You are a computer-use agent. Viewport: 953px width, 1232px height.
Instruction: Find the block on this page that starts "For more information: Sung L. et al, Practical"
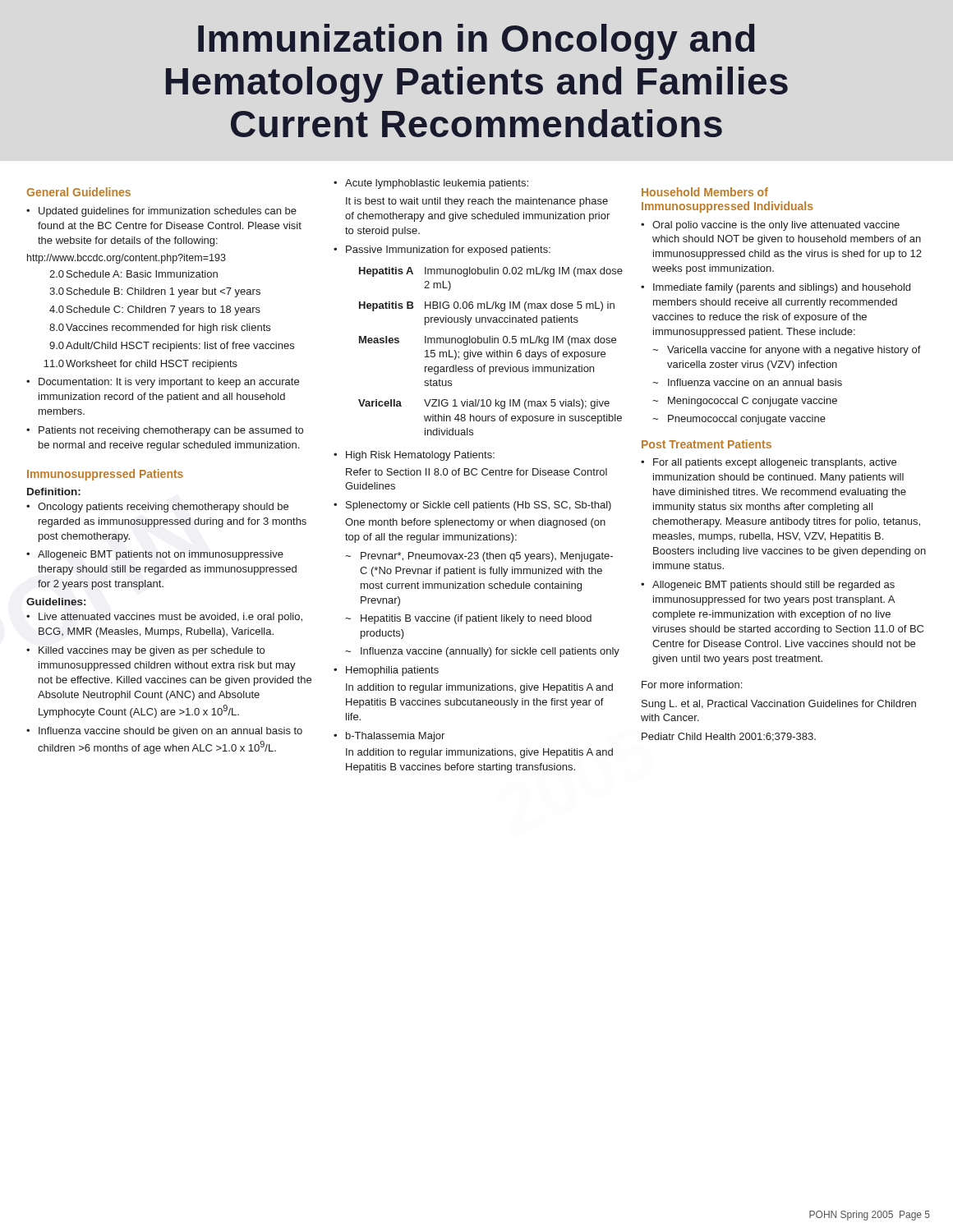784,711
